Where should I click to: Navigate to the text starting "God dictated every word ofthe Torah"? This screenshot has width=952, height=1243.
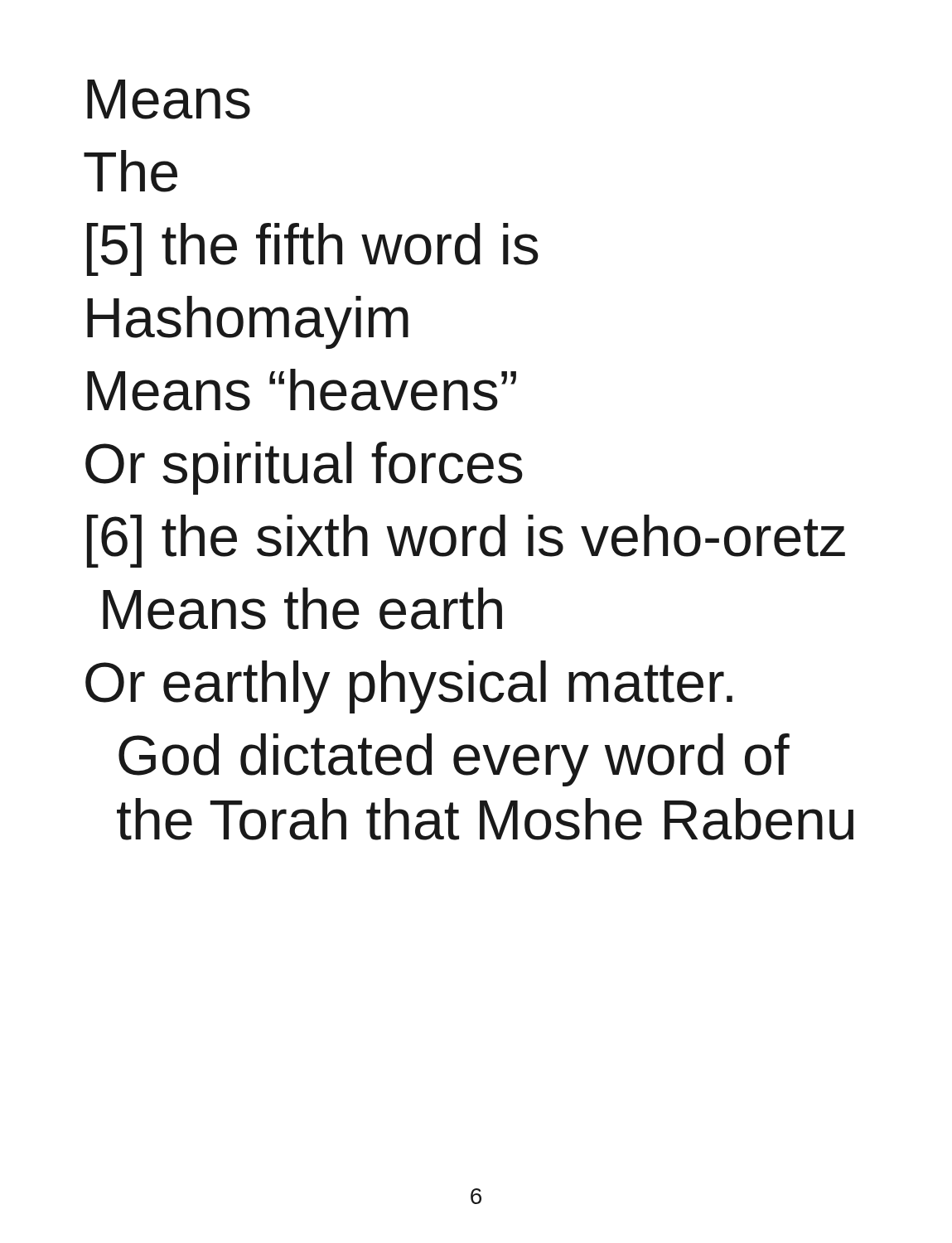click(x=487, y=787)
